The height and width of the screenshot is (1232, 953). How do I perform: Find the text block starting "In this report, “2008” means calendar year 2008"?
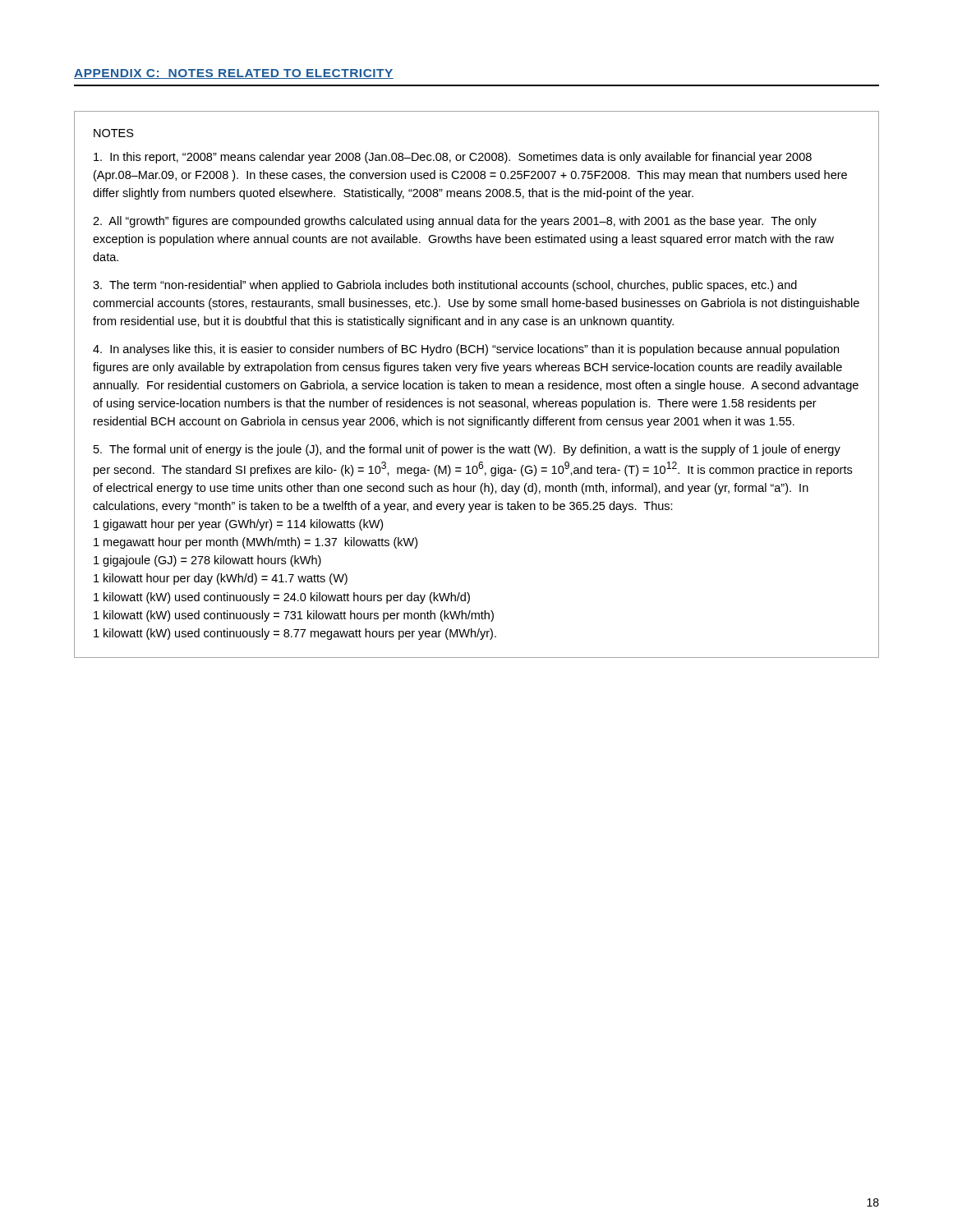[x=470, y=175]
